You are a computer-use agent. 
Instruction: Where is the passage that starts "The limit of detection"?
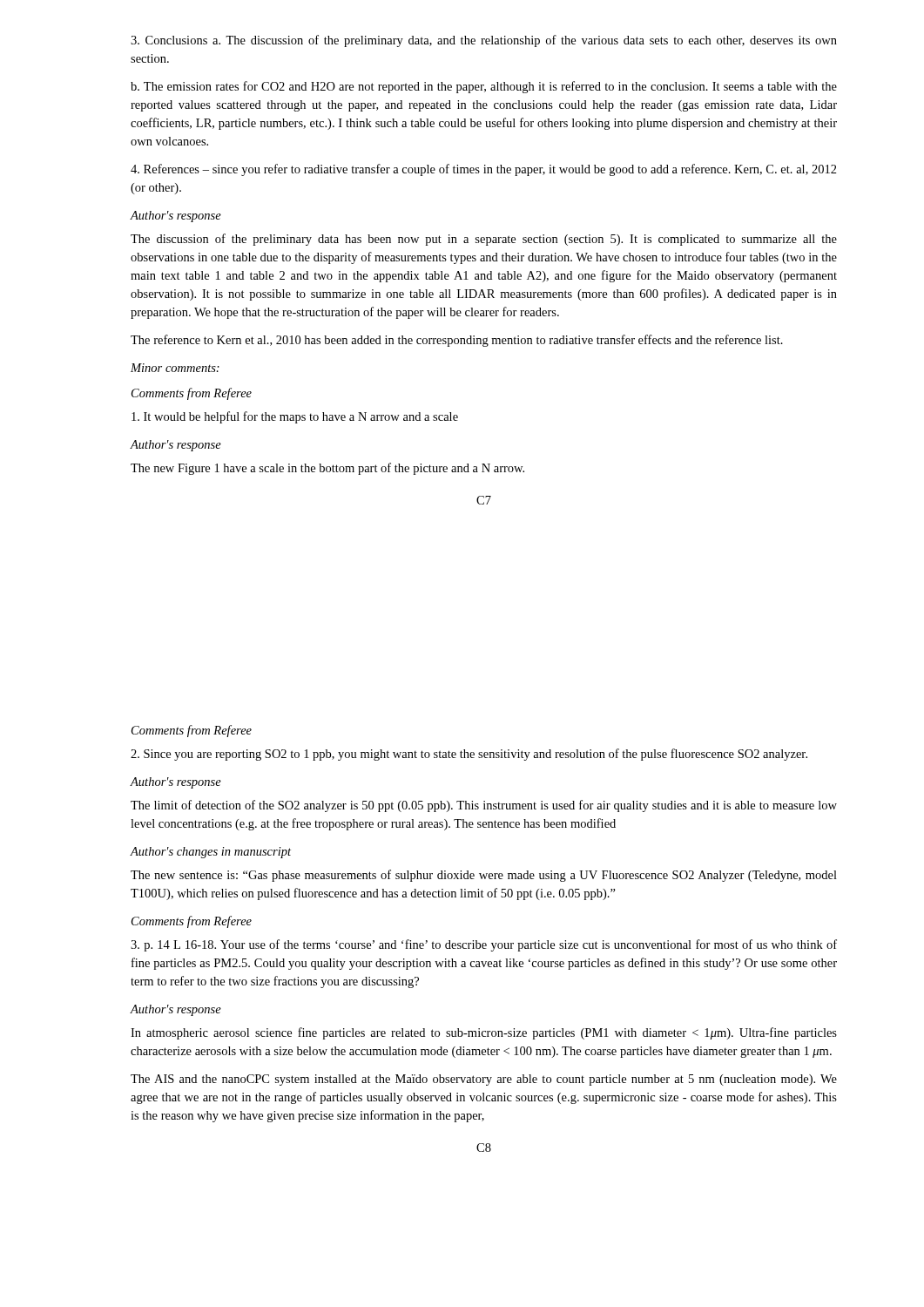(x=484, y=814)
